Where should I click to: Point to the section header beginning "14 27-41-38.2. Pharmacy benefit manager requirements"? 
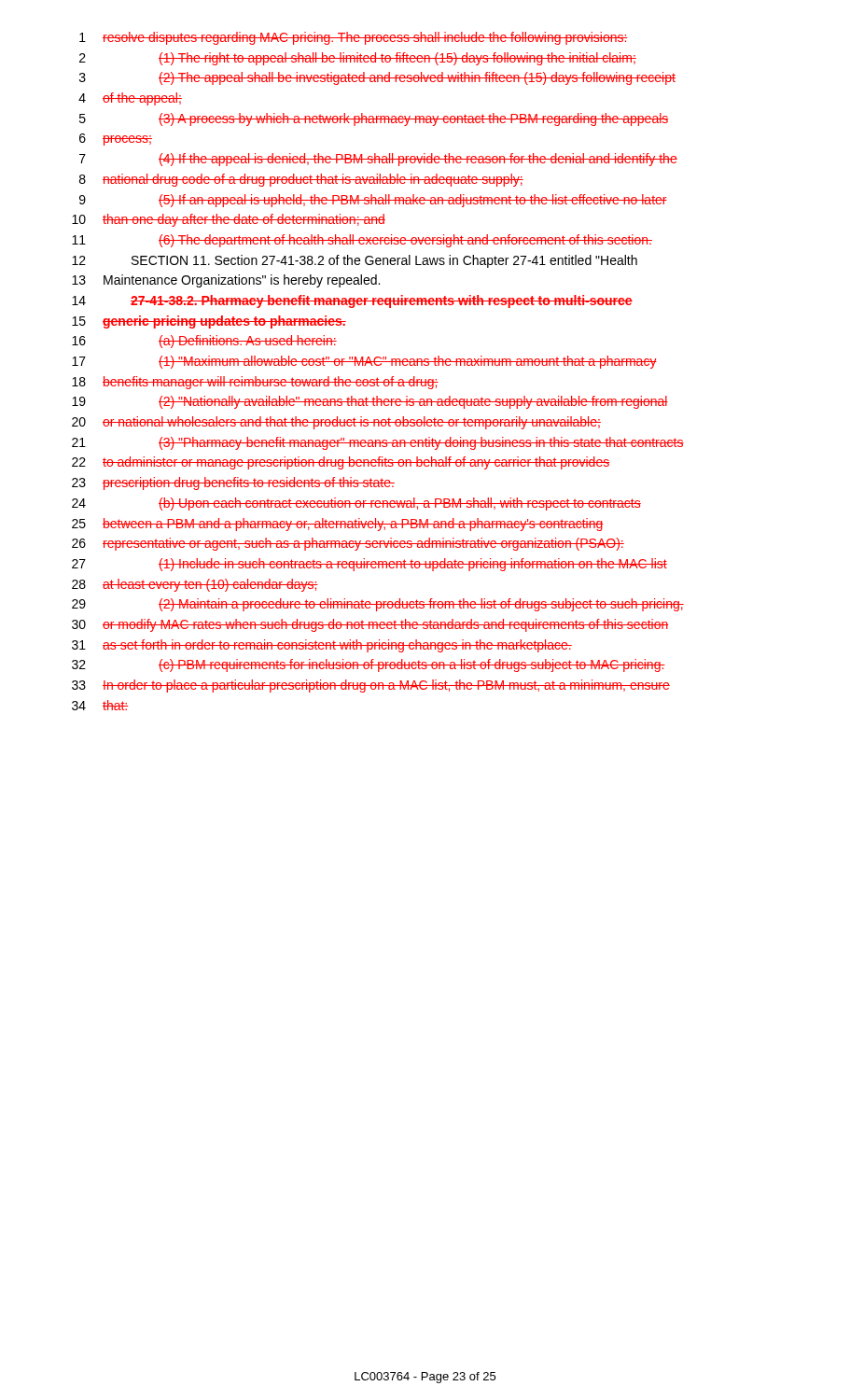[425, 301]
